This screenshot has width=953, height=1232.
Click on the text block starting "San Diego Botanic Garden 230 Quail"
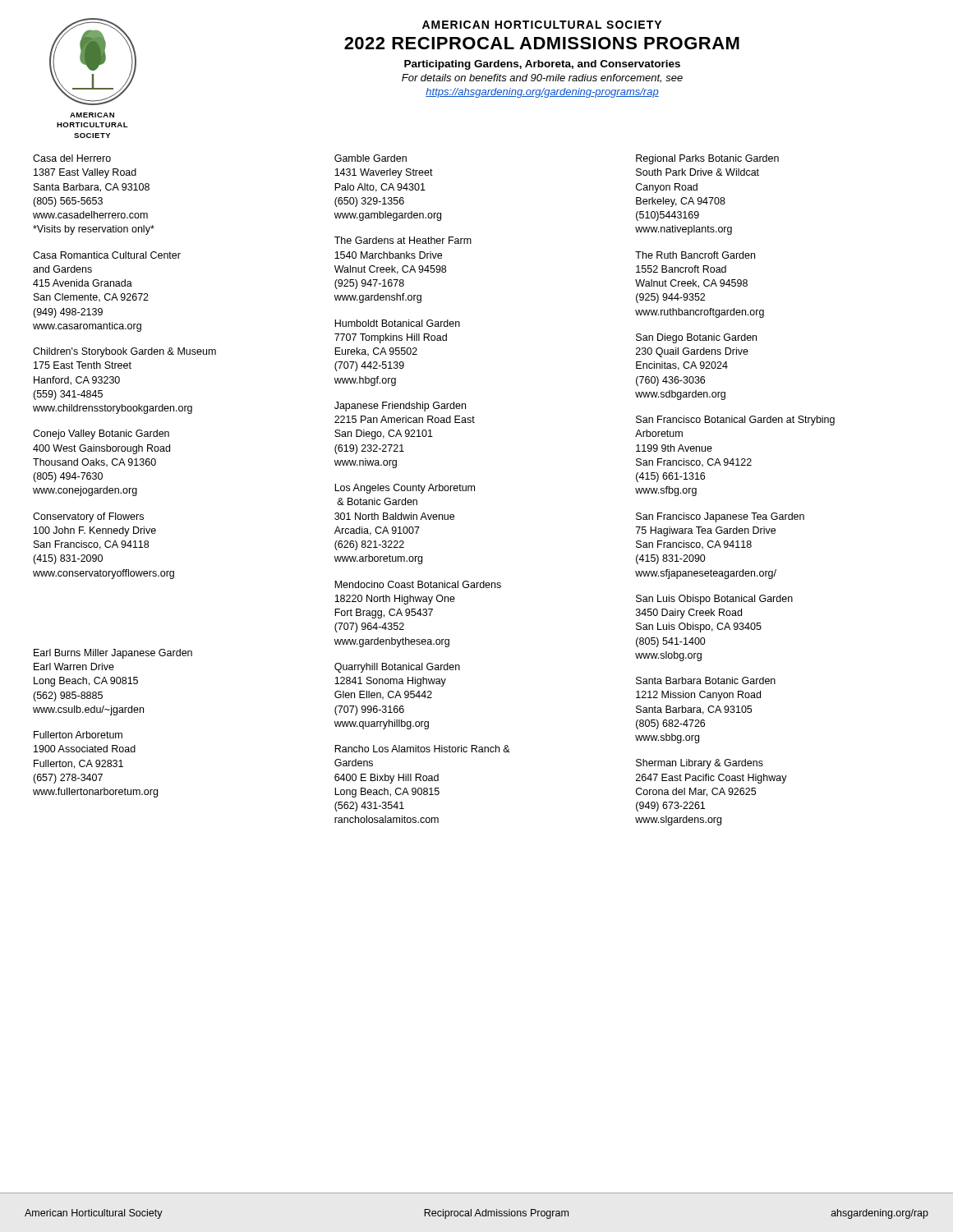[x=696, y=338]
